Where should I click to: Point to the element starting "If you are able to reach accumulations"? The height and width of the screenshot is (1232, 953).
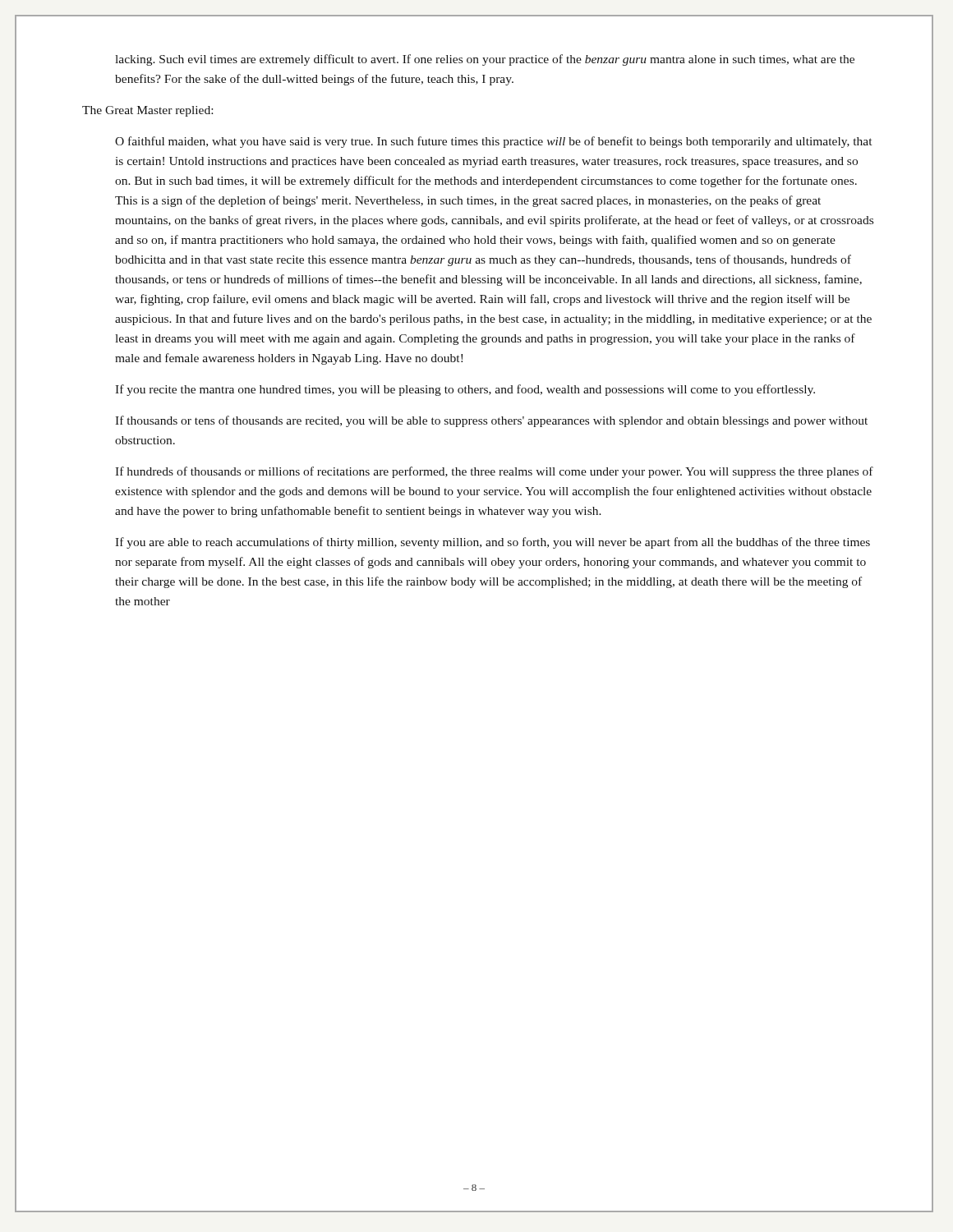click(x=495, y=572)
